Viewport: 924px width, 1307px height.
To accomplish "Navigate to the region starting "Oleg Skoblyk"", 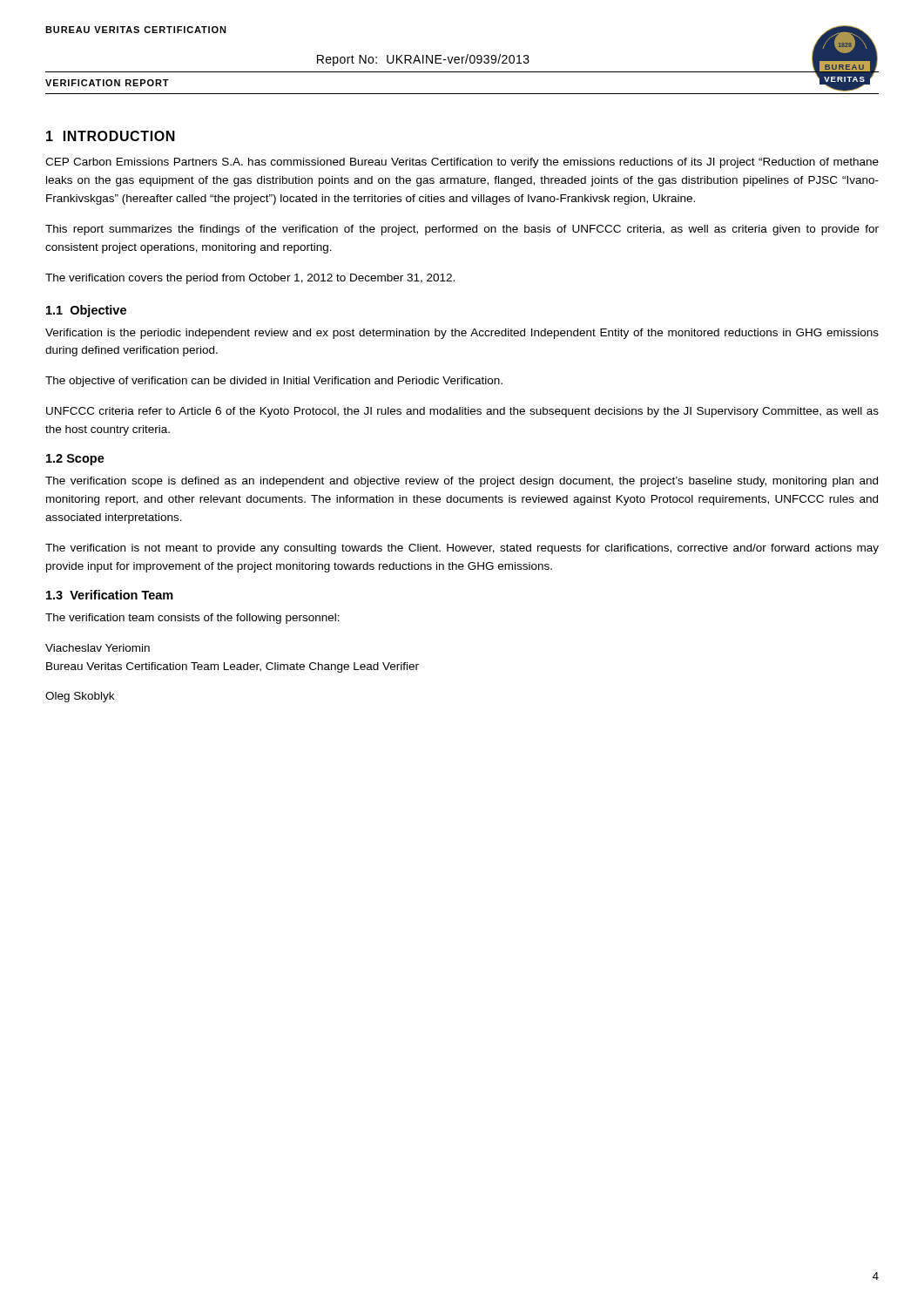I will pyautogui.click(x=80, y=697).
